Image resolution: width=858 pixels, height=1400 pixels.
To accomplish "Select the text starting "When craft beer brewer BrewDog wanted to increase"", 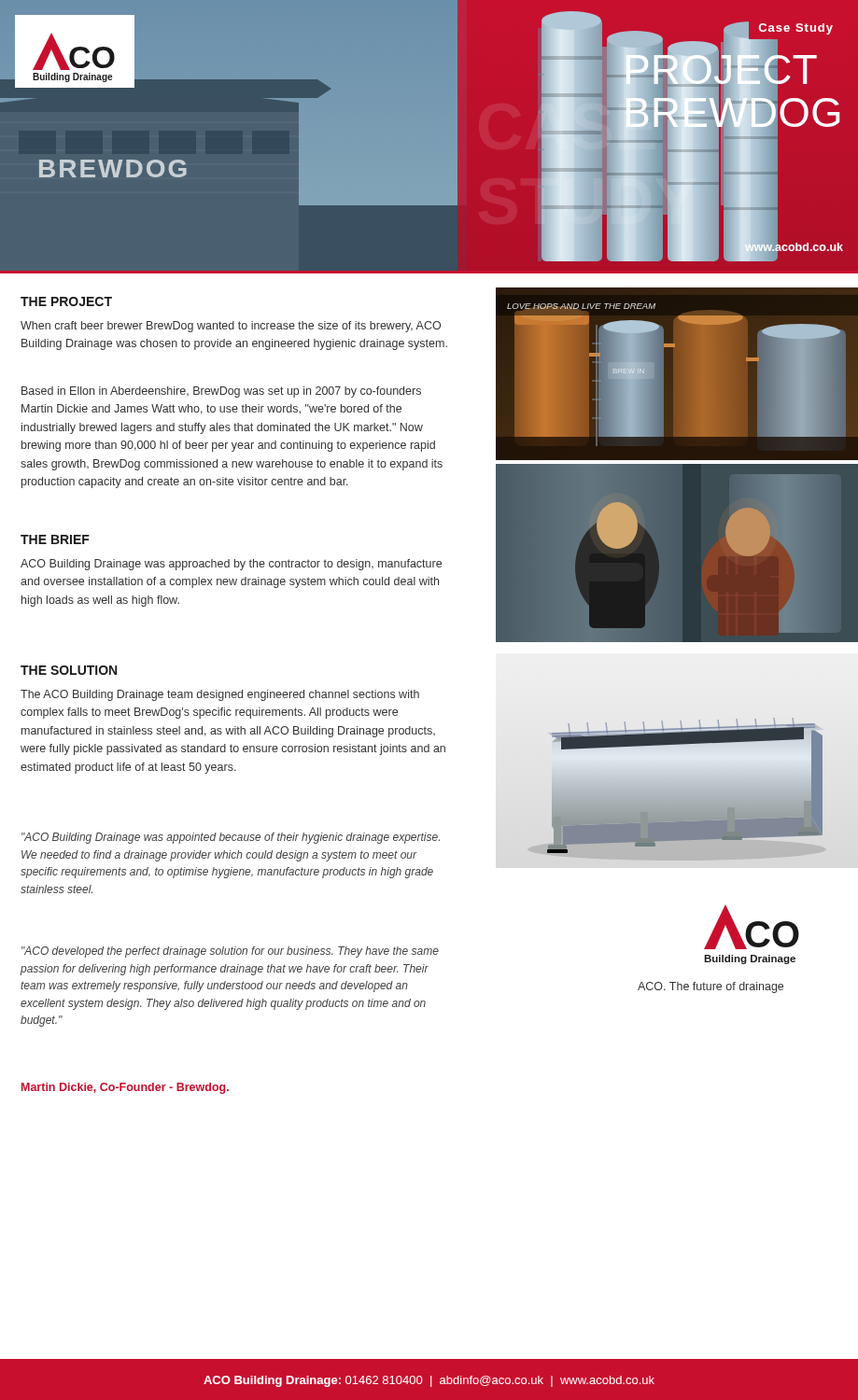I will [236, 335].
